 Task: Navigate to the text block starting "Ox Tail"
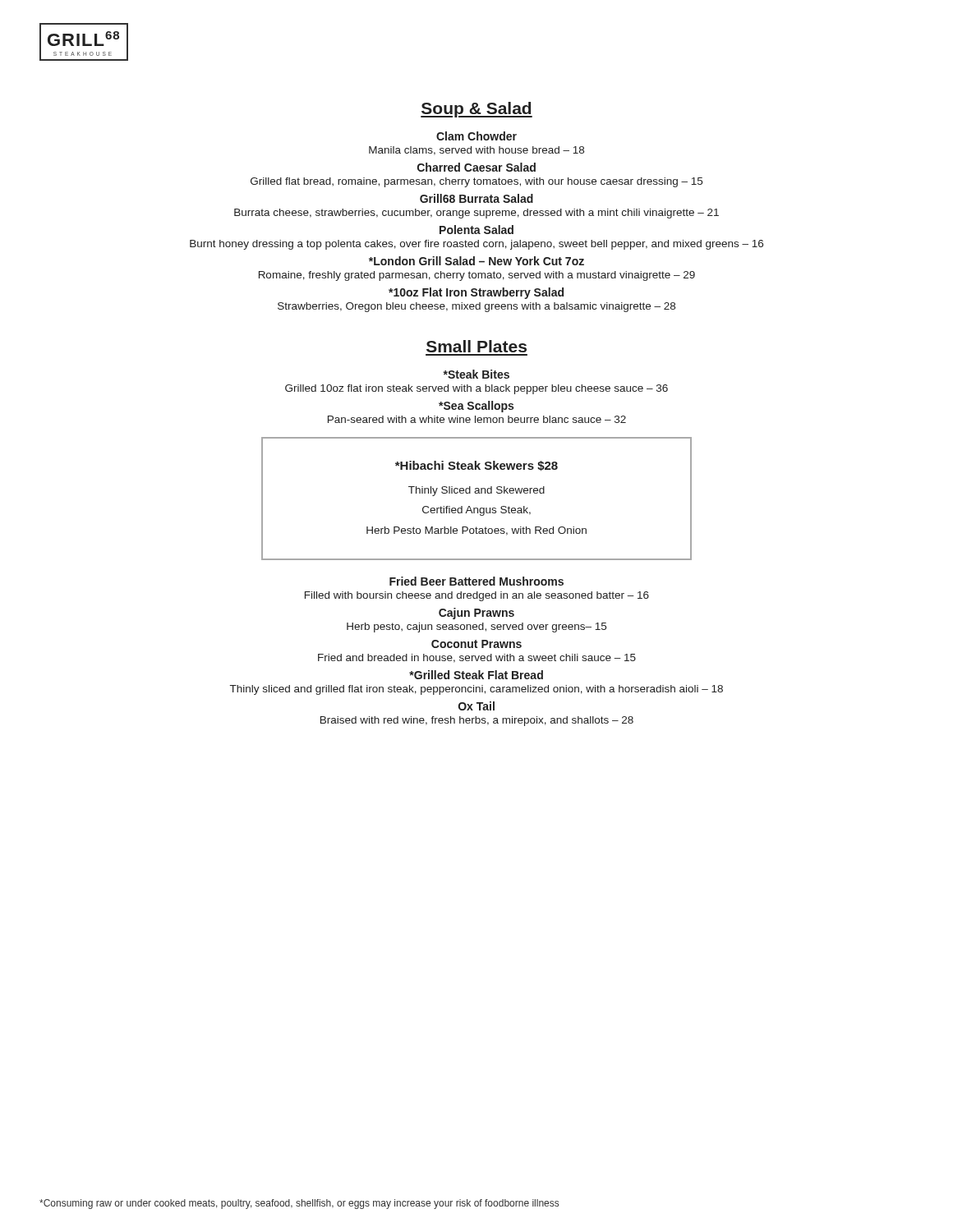tap(476, 706)
